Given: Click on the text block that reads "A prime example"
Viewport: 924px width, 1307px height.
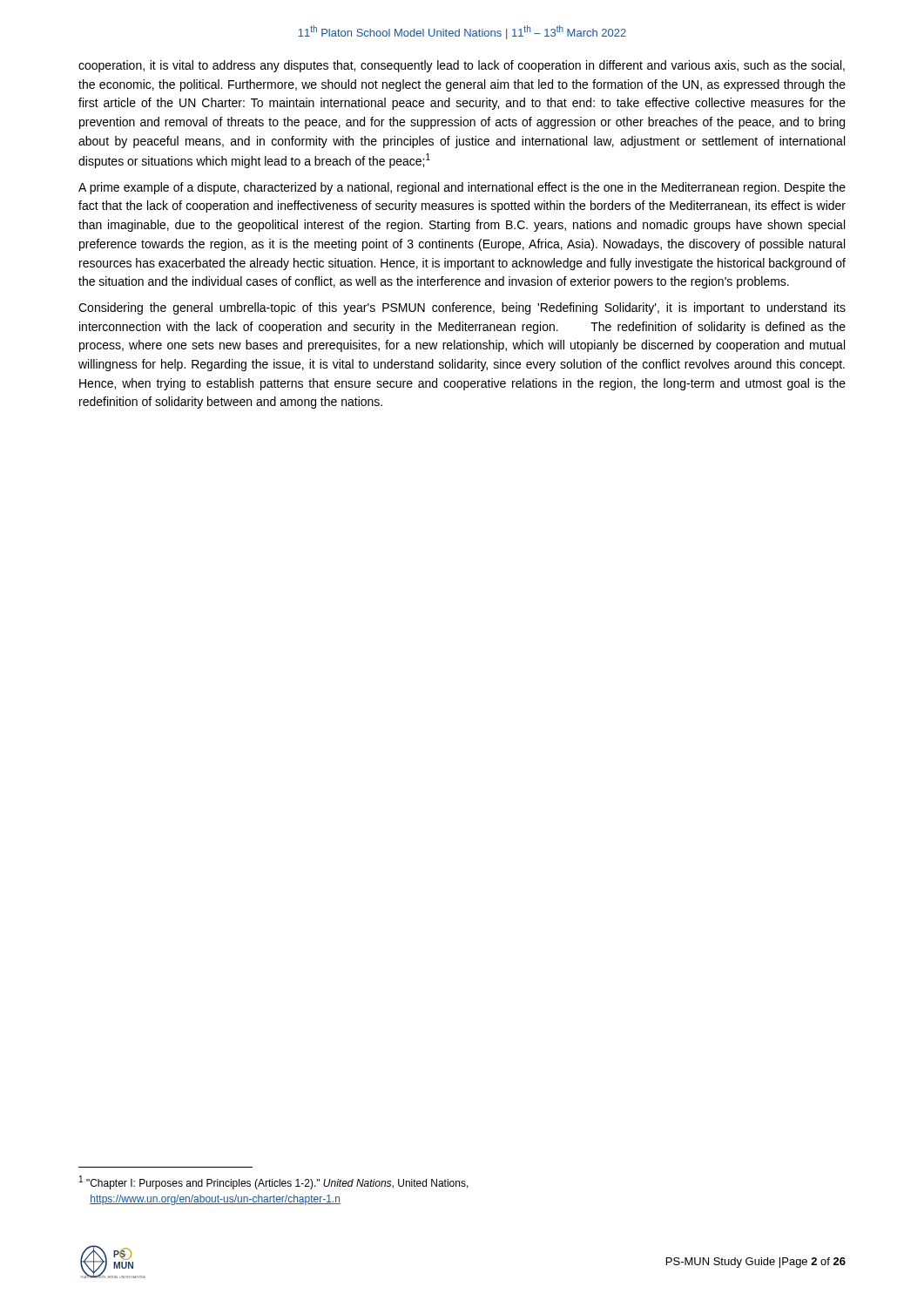Looking at the screenshot, I should [462, 234].
